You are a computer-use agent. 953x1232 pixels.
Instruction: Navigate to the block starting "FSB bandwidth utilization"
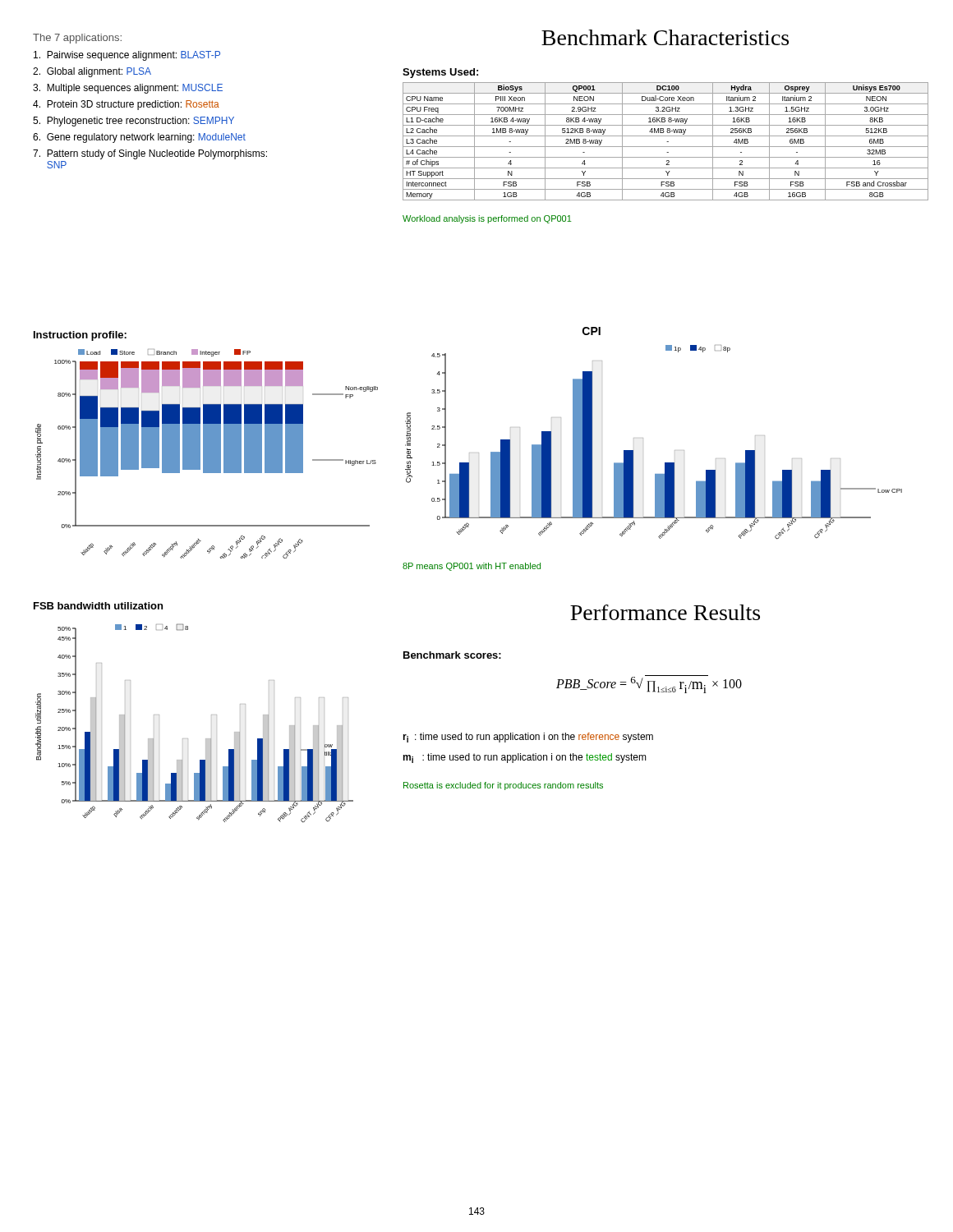tap(98, 606)
